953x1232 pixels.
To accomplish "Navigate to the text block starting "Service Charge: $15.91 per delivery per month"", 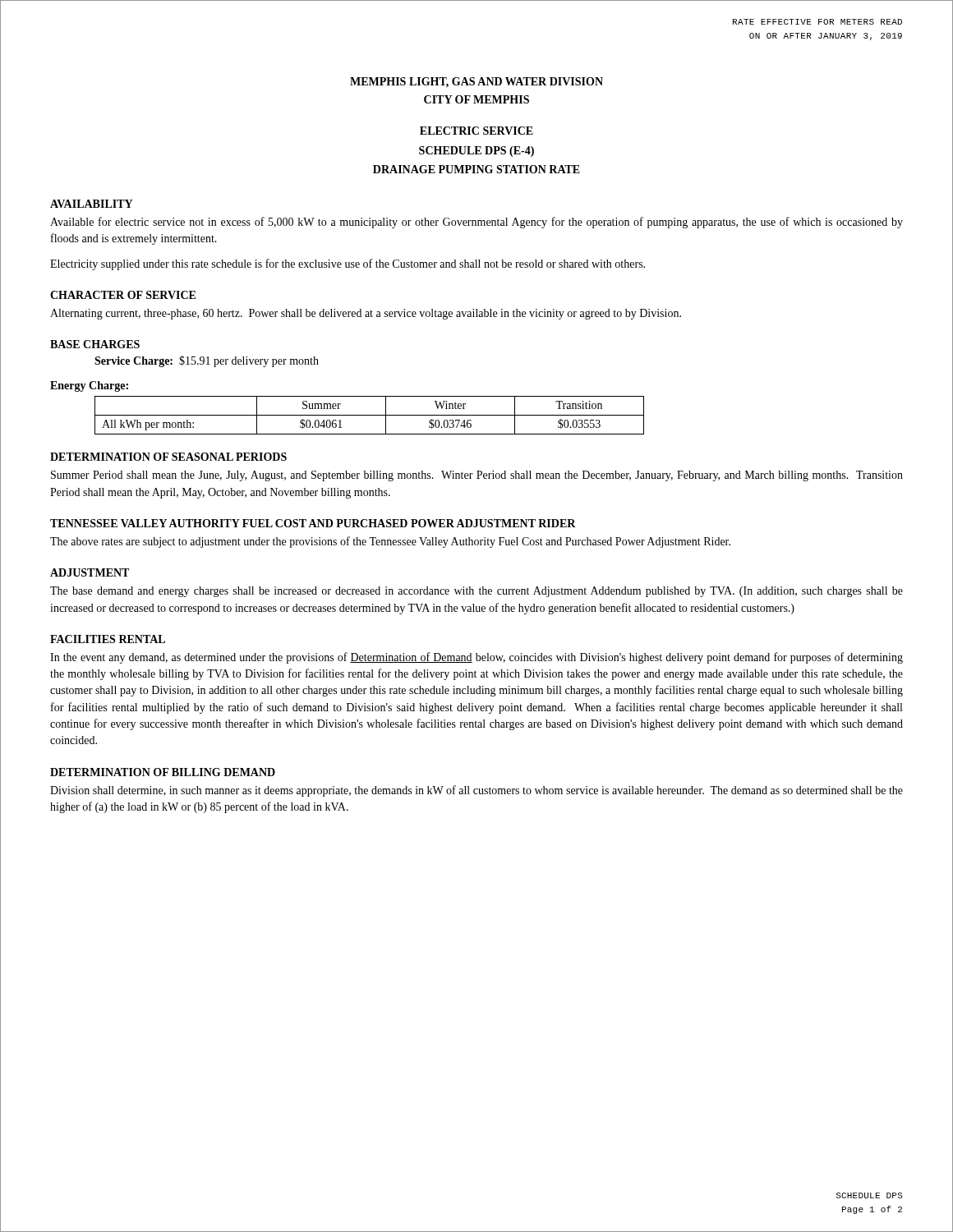I will coord(207,361).
